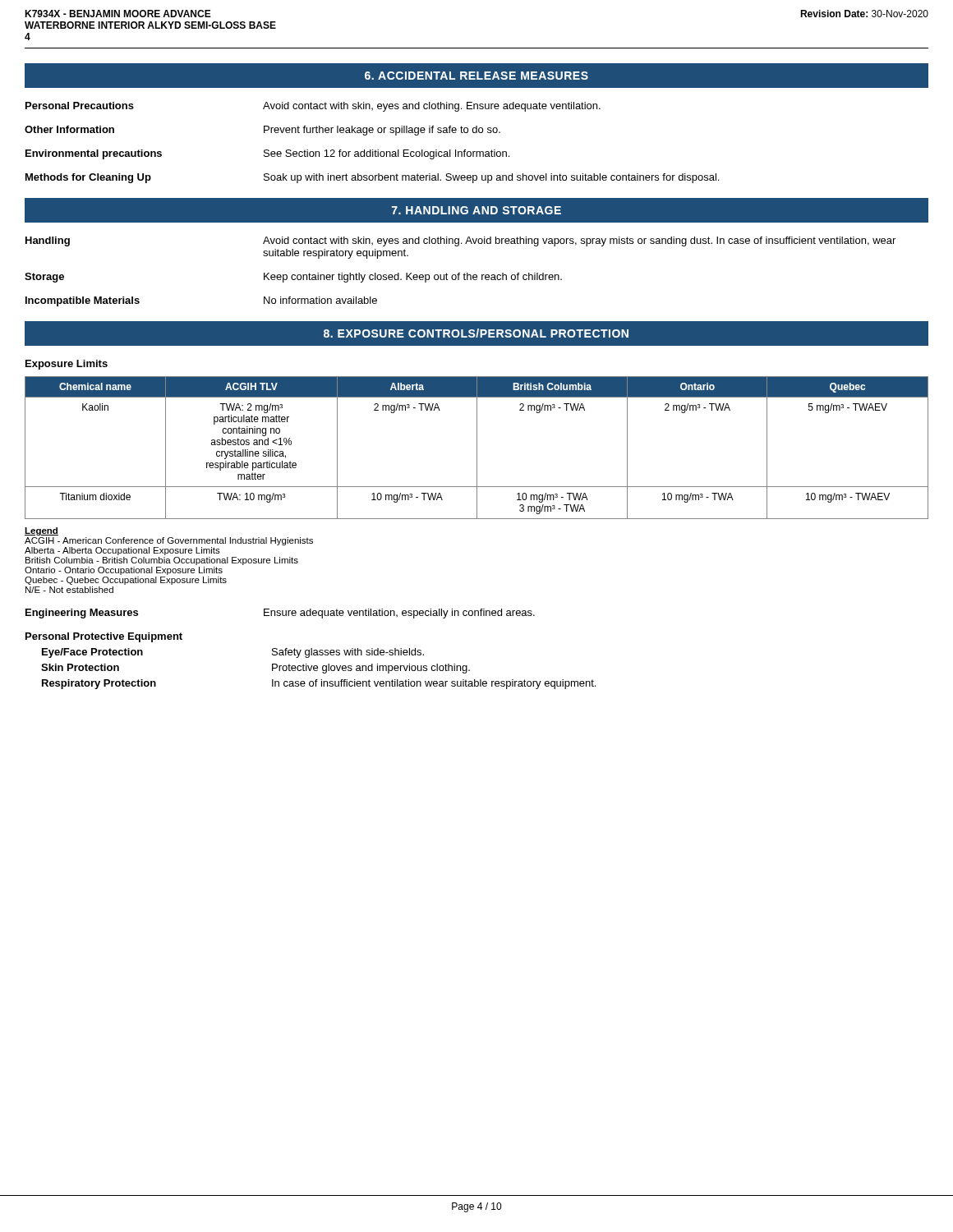Screen dimensions: 1232x953
Task: Point to "Incompatible Materials No information available"
Action: coord(83,301)
